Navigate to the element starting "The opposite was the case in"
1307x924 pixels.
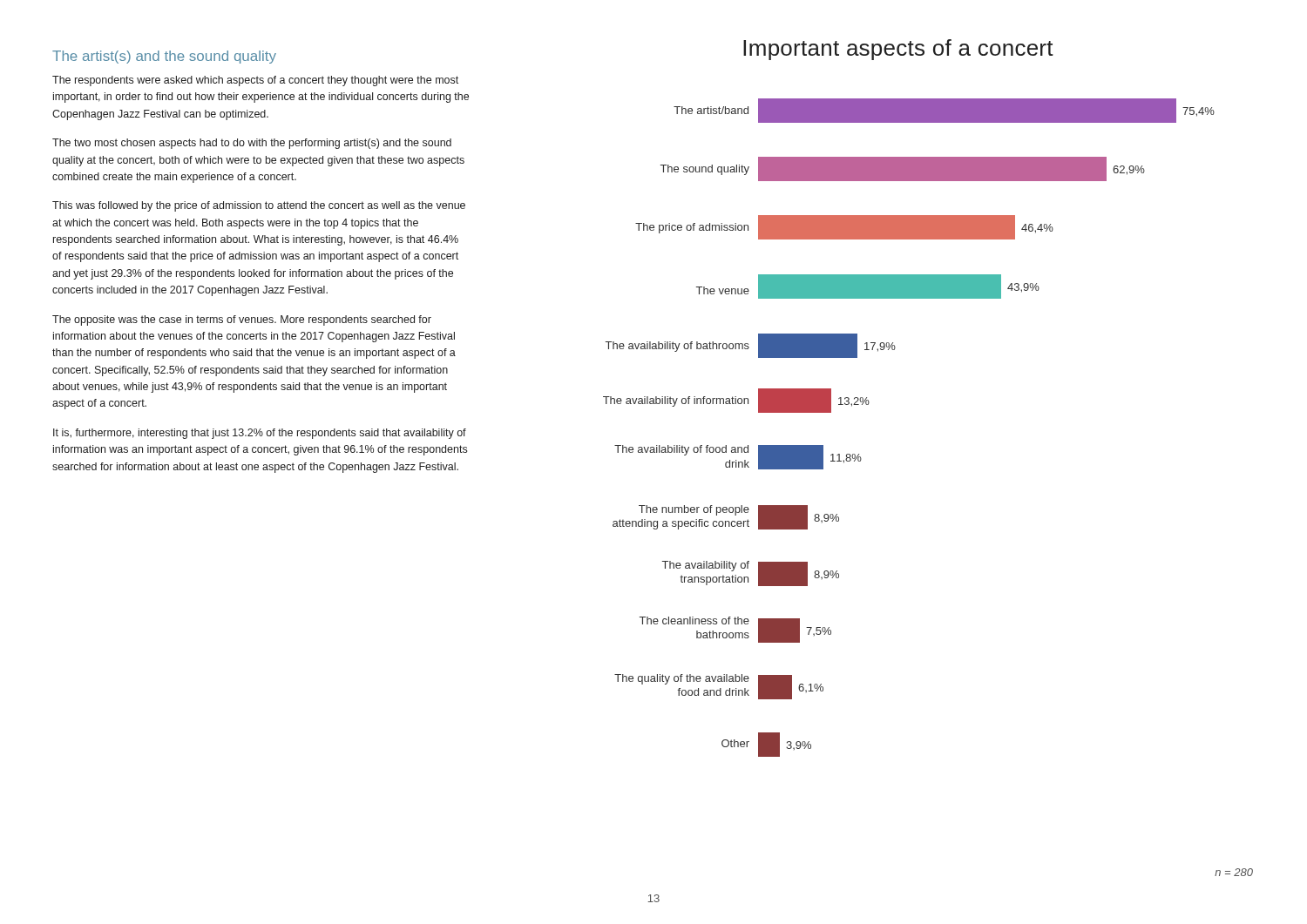coord(254,361)
